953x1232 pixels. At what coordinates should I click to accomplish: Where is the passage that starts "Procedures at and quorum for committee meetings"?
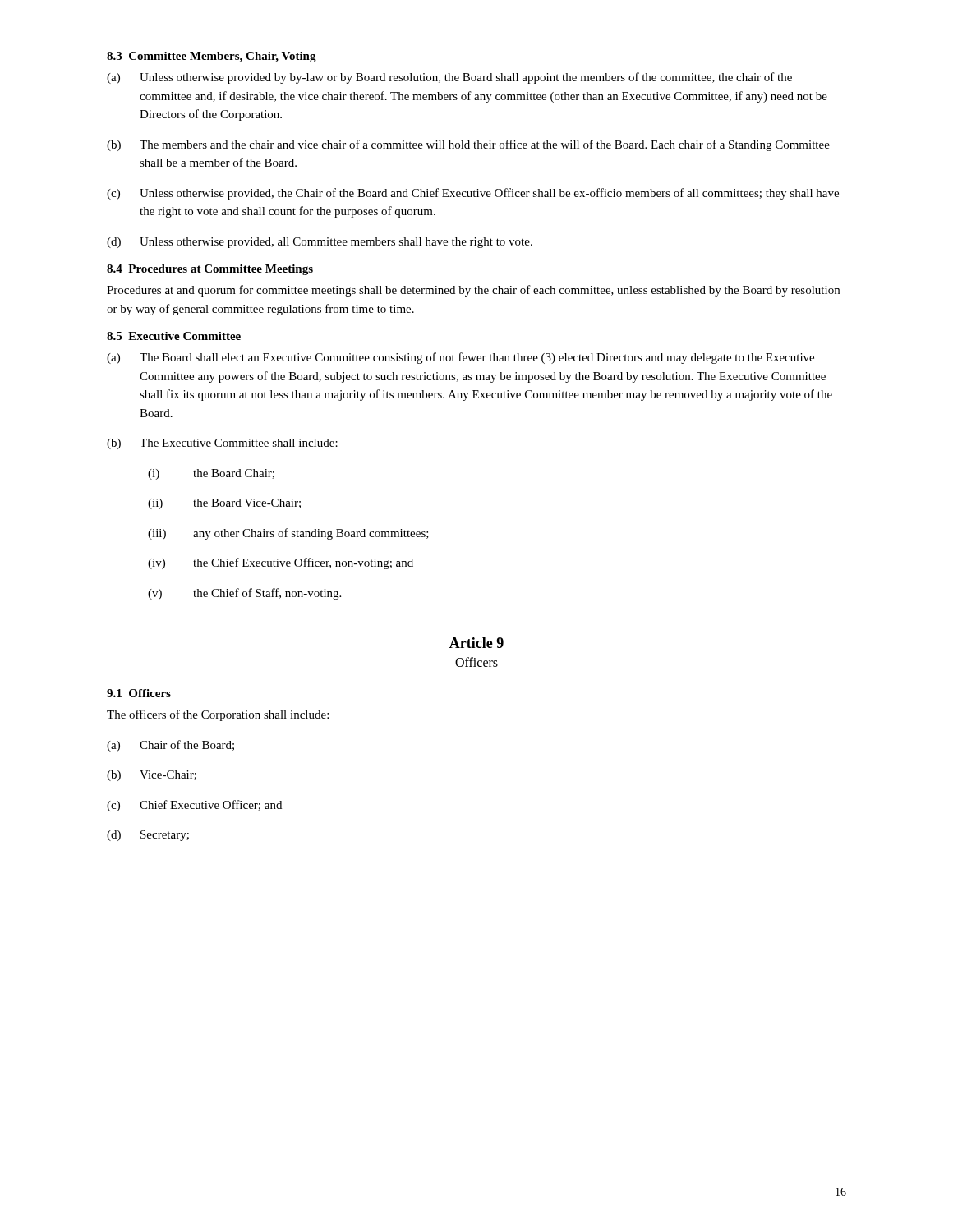[x=473, y=299]
